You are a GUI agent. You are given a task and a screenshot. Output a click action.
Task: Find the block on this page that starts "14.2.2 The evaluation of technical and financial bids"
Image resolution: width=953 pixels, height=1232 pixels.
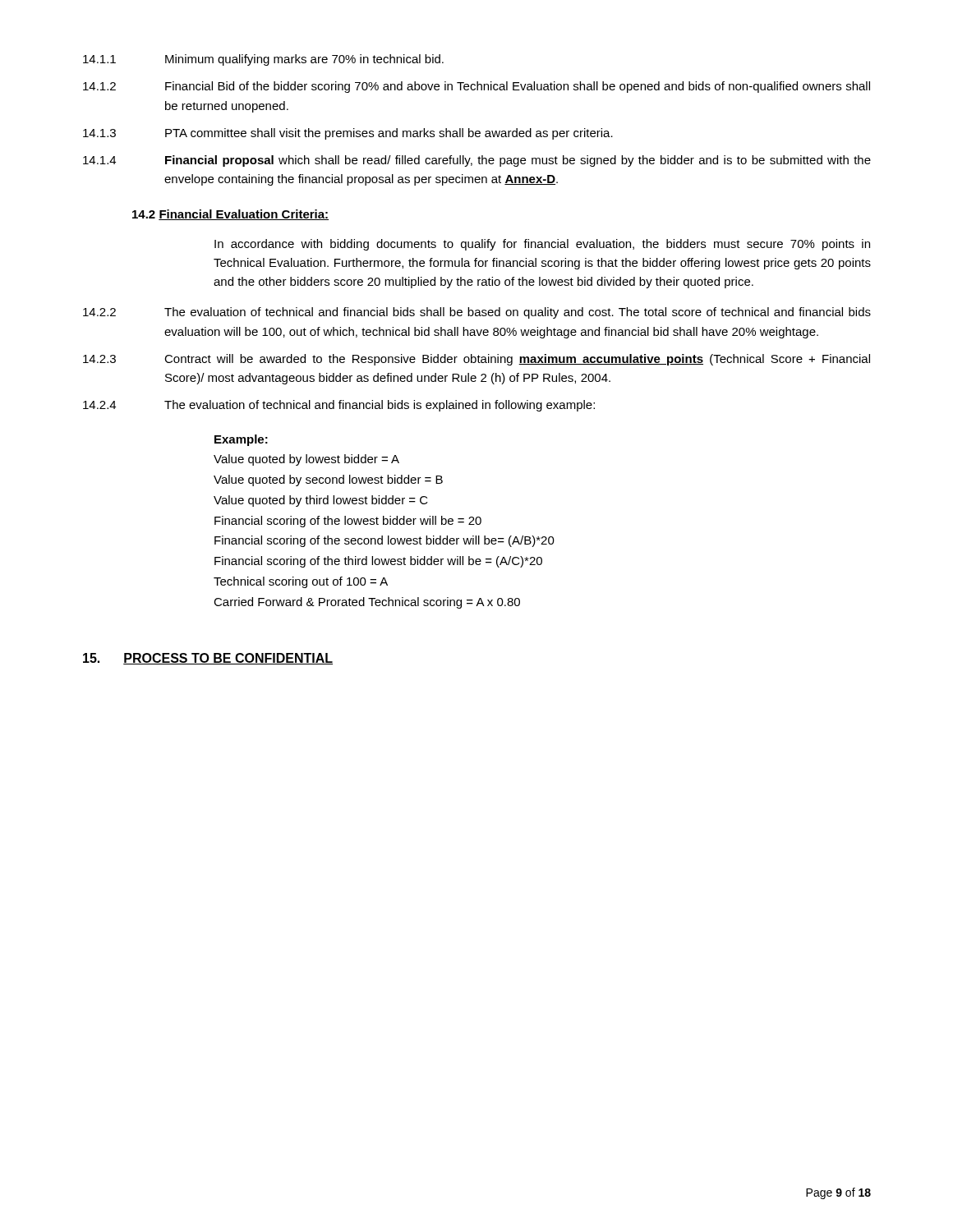tap(476, 322)
